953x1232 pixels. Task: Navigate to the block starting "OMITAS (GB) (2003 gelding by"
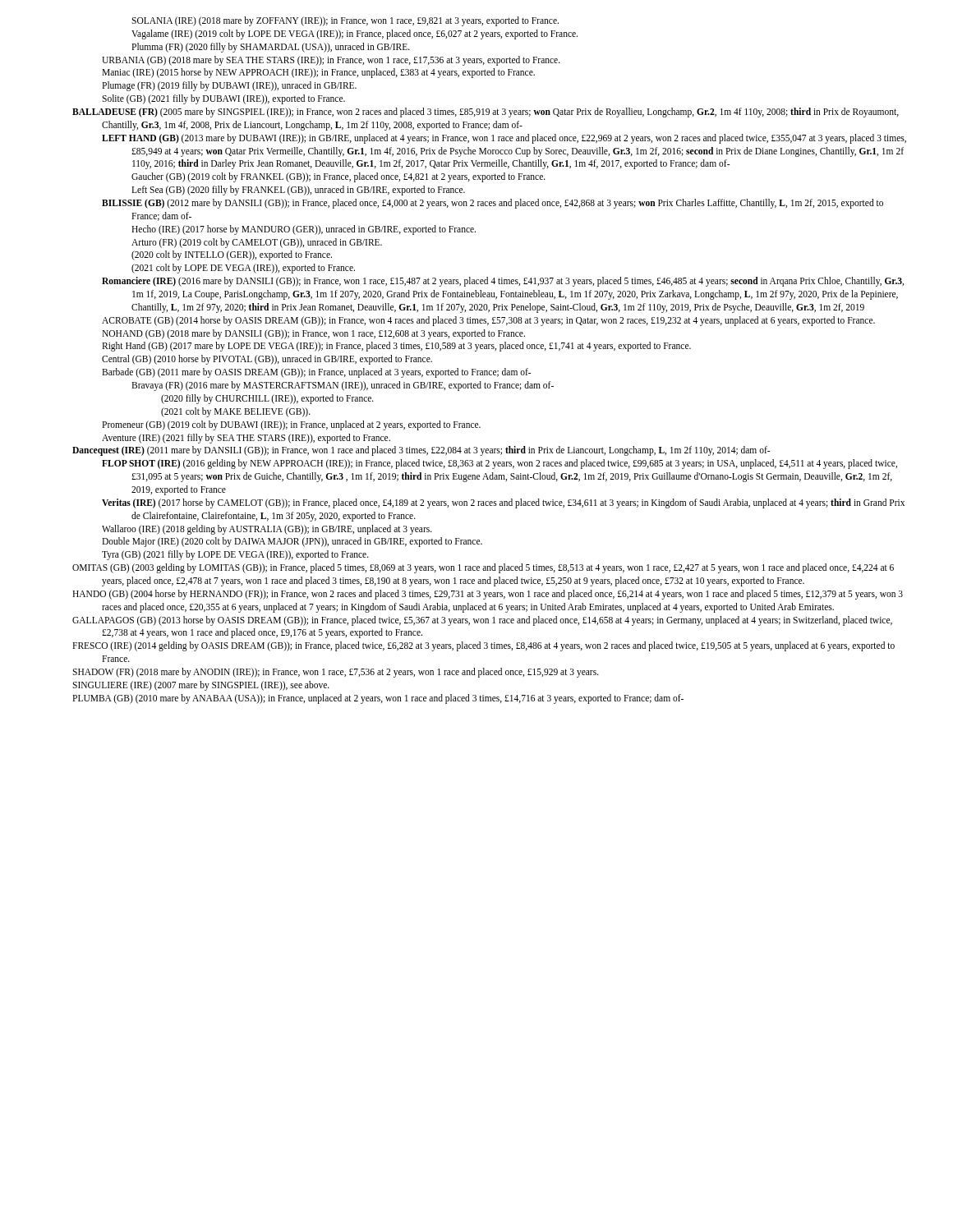[491, 575]
